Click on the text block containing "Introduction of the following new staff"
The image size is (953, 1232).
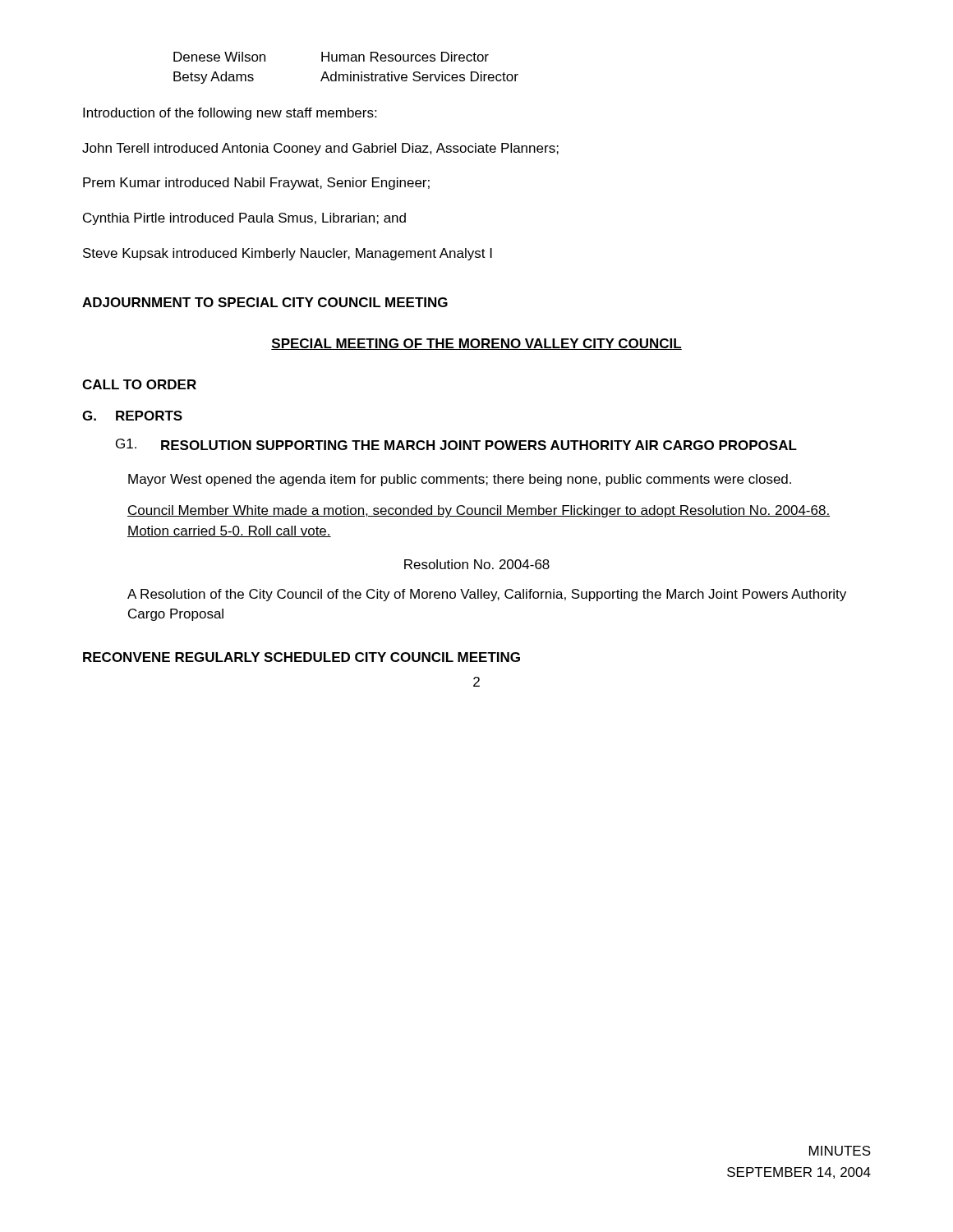pyautogui.click(x=230, y=113)
